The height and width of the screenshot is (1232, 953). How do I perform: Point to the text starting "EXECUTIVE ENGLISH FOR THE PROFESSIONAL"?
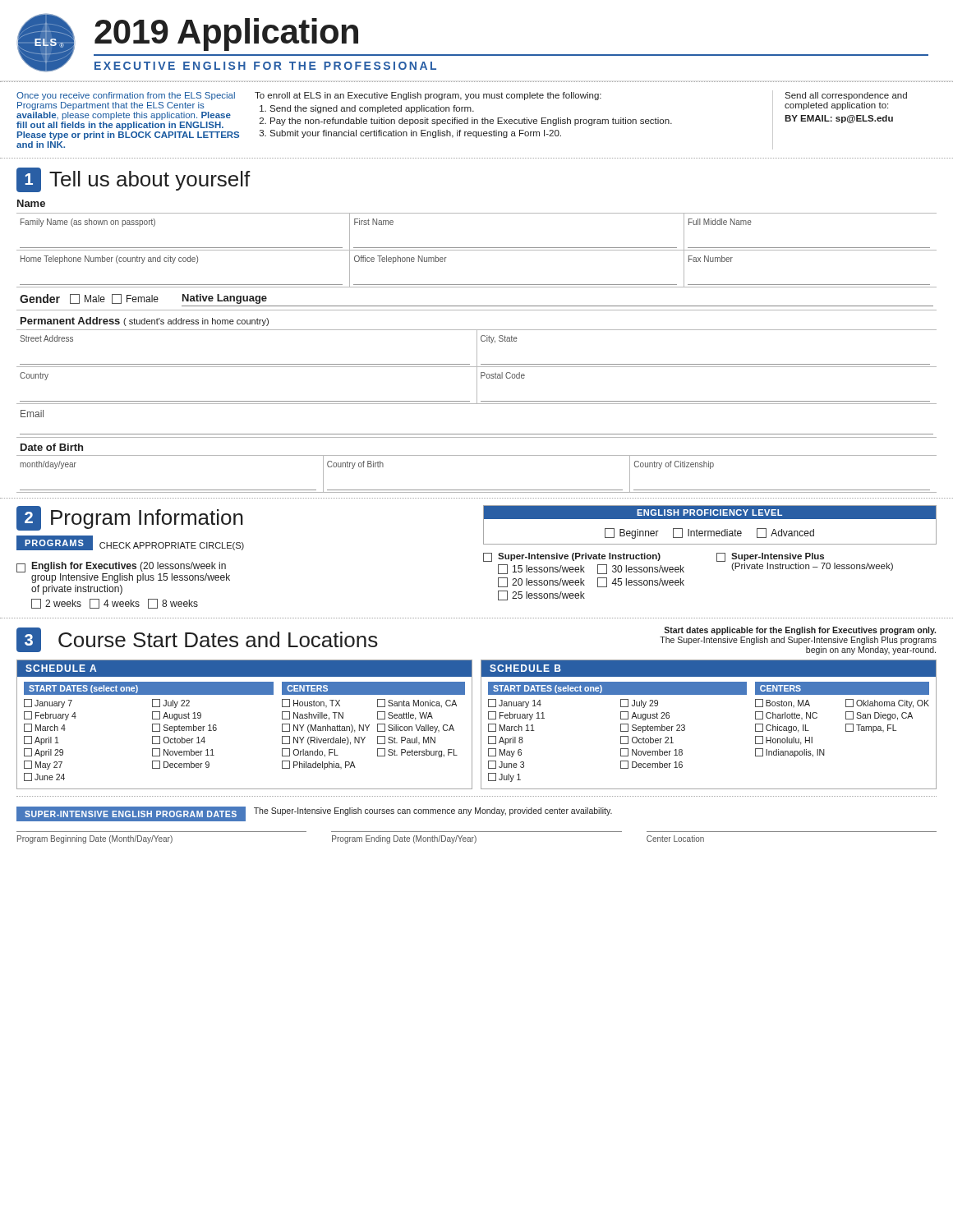266,66
